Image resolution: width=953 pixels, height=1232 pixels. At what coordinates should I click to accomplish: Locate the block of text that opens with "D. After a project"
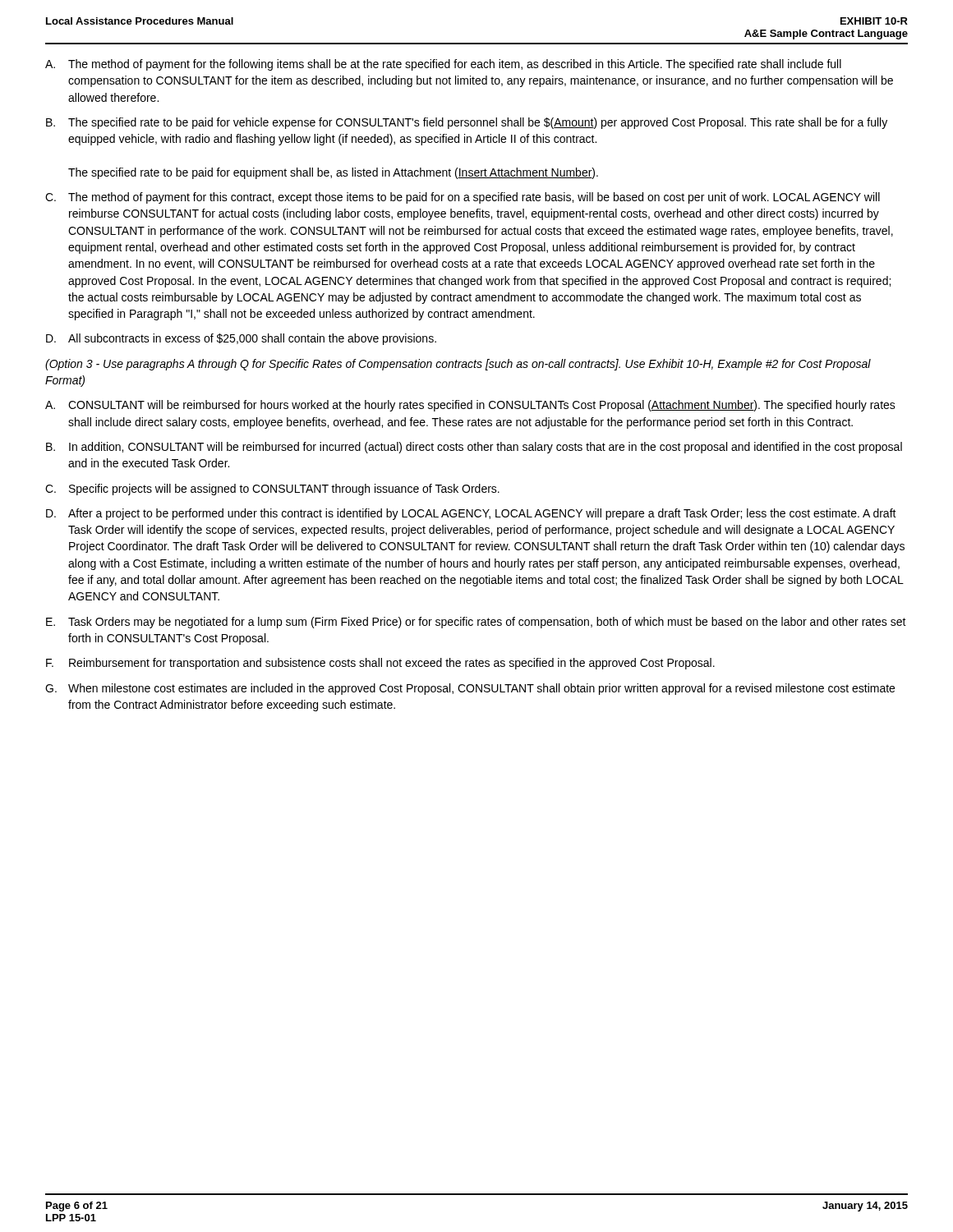[476, 555]
